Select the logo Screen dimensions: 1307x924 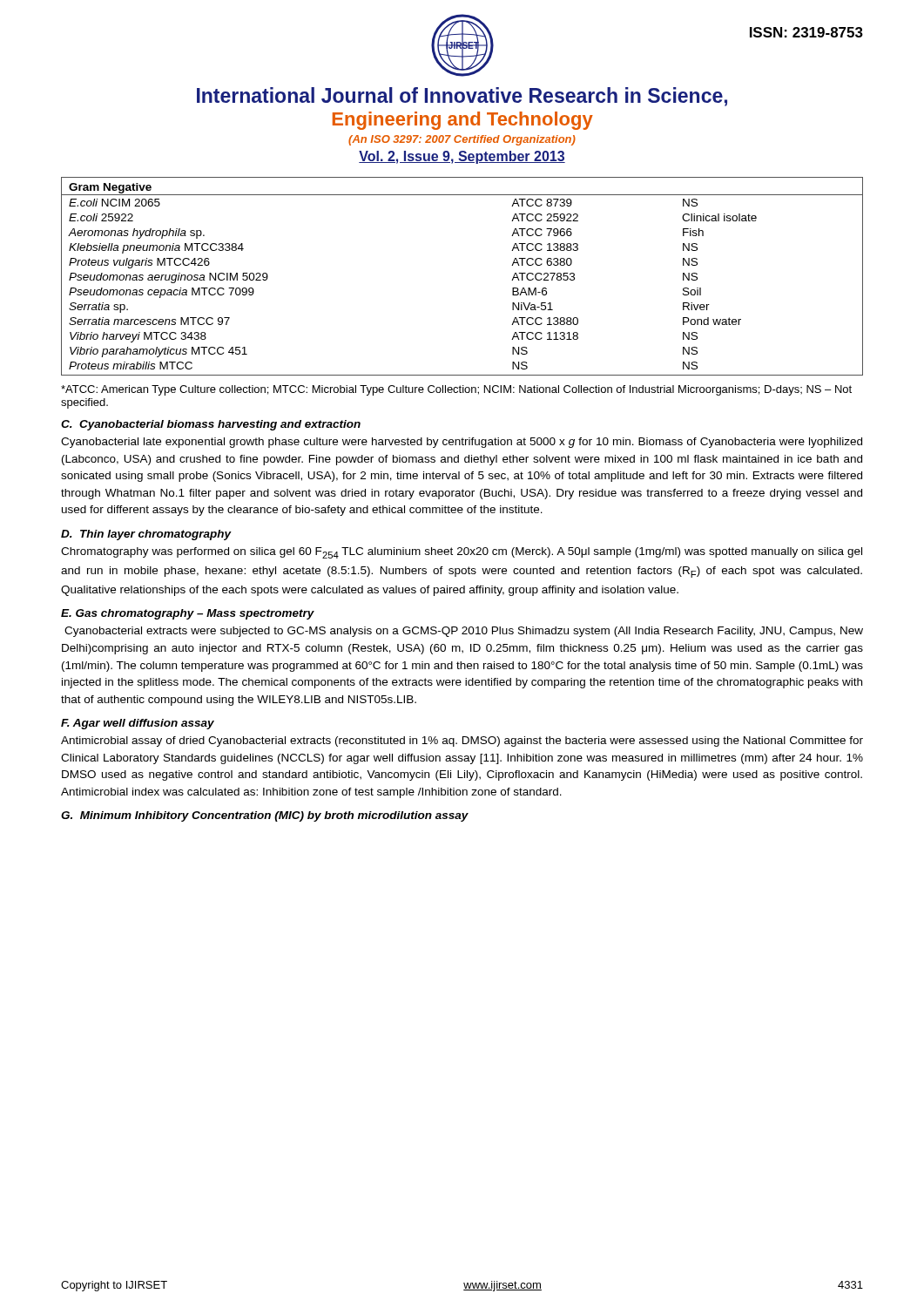click(462, 47)
